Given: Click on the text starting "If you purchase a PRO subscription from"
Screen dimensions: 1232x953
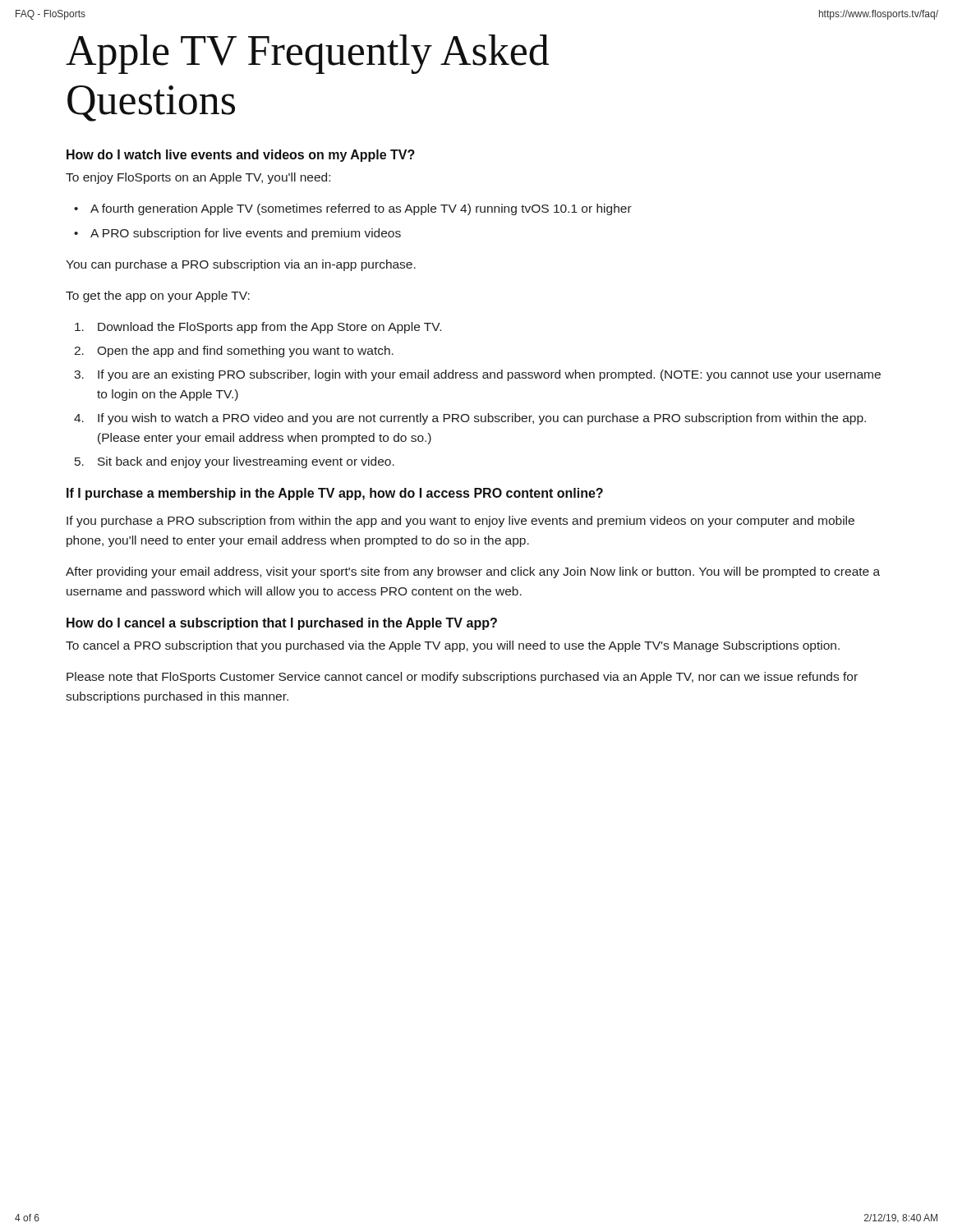Looking at the screenshot, I should (x=460, y=530).
